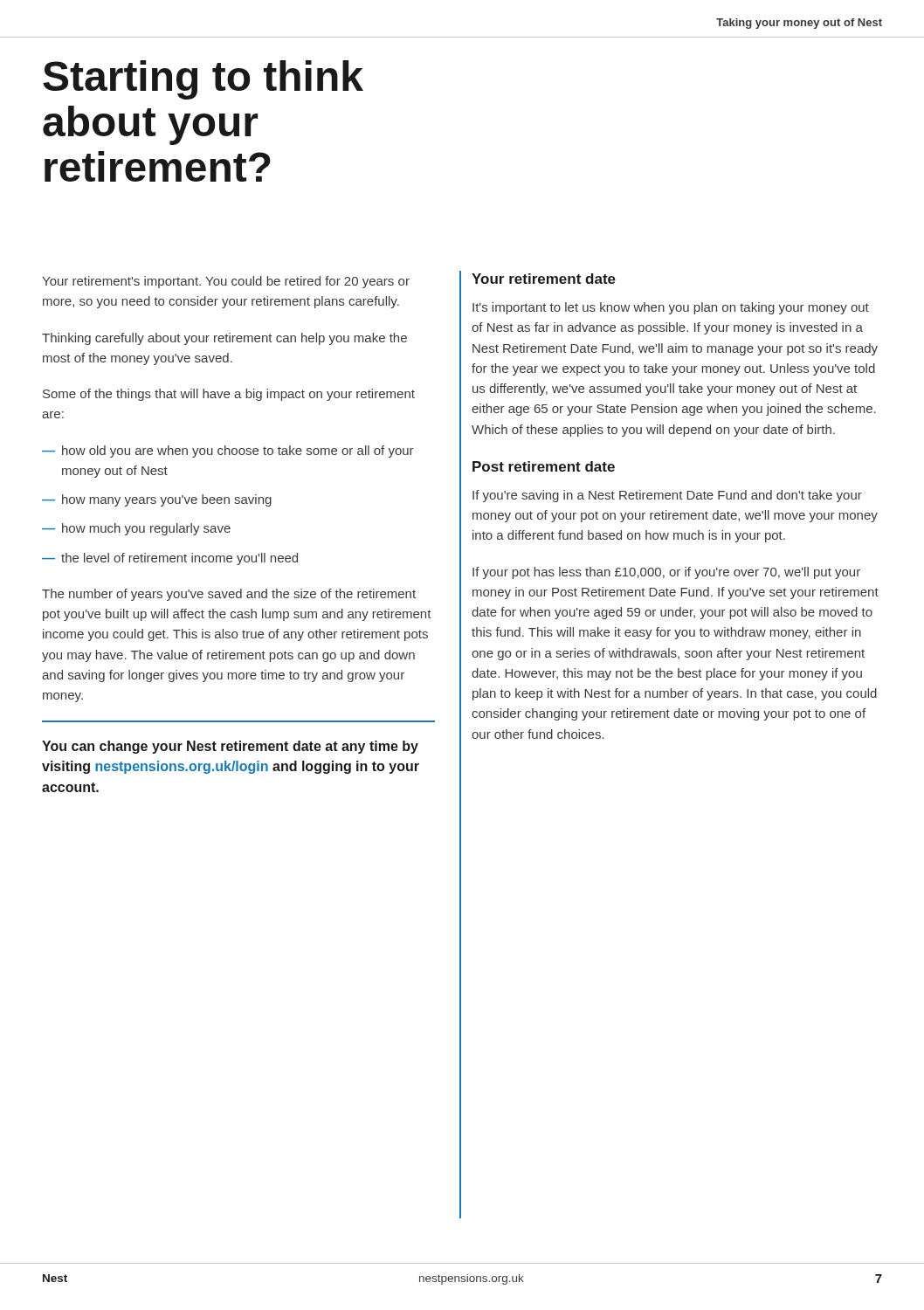The height and width of the screenshot is (1310, 924).
Task: Select the list item with the text "how much you regularly save"
Action: click(146, 528)
